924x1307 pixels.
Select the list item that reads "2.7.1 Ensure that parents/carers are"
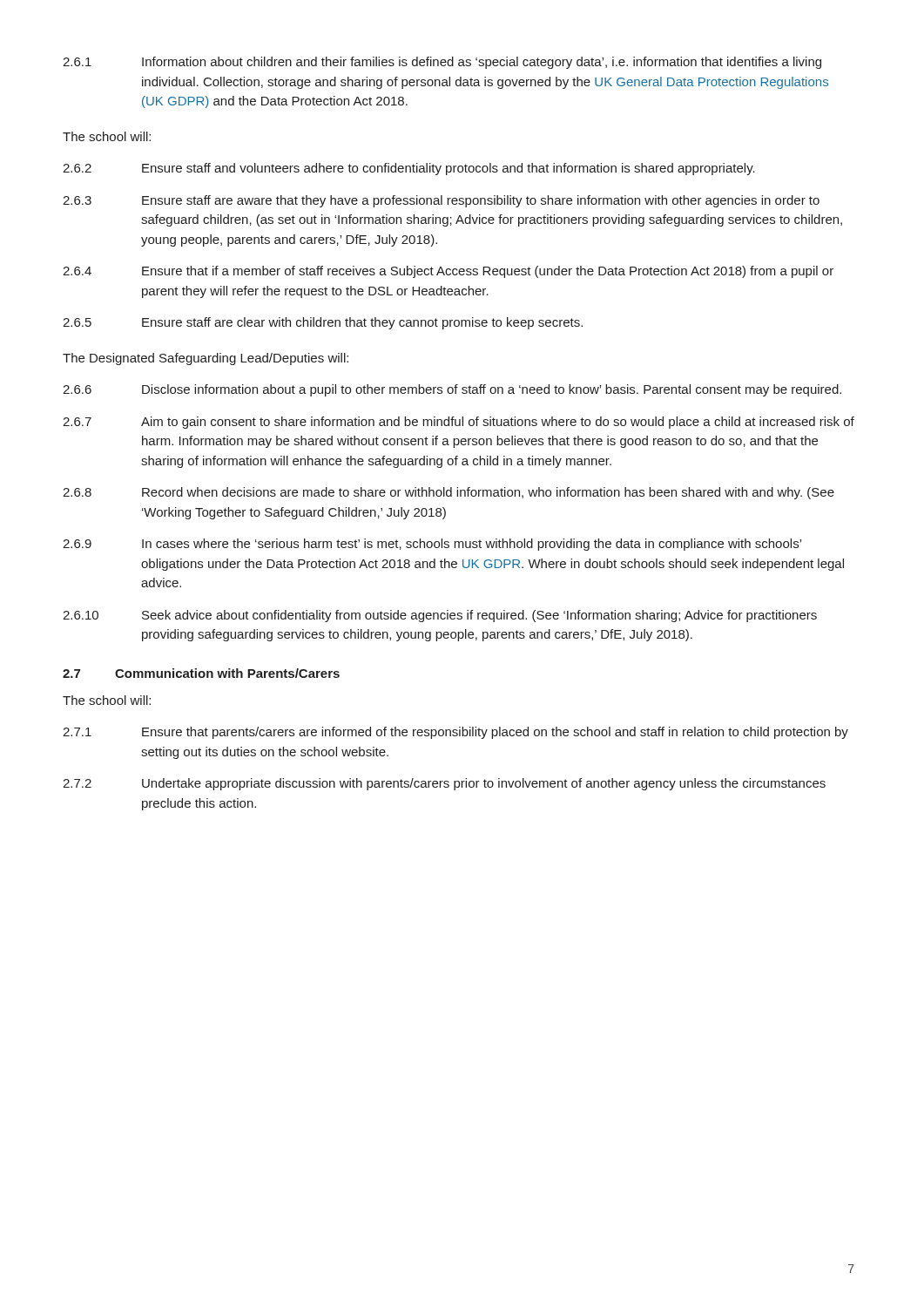[x=459, y=742]
